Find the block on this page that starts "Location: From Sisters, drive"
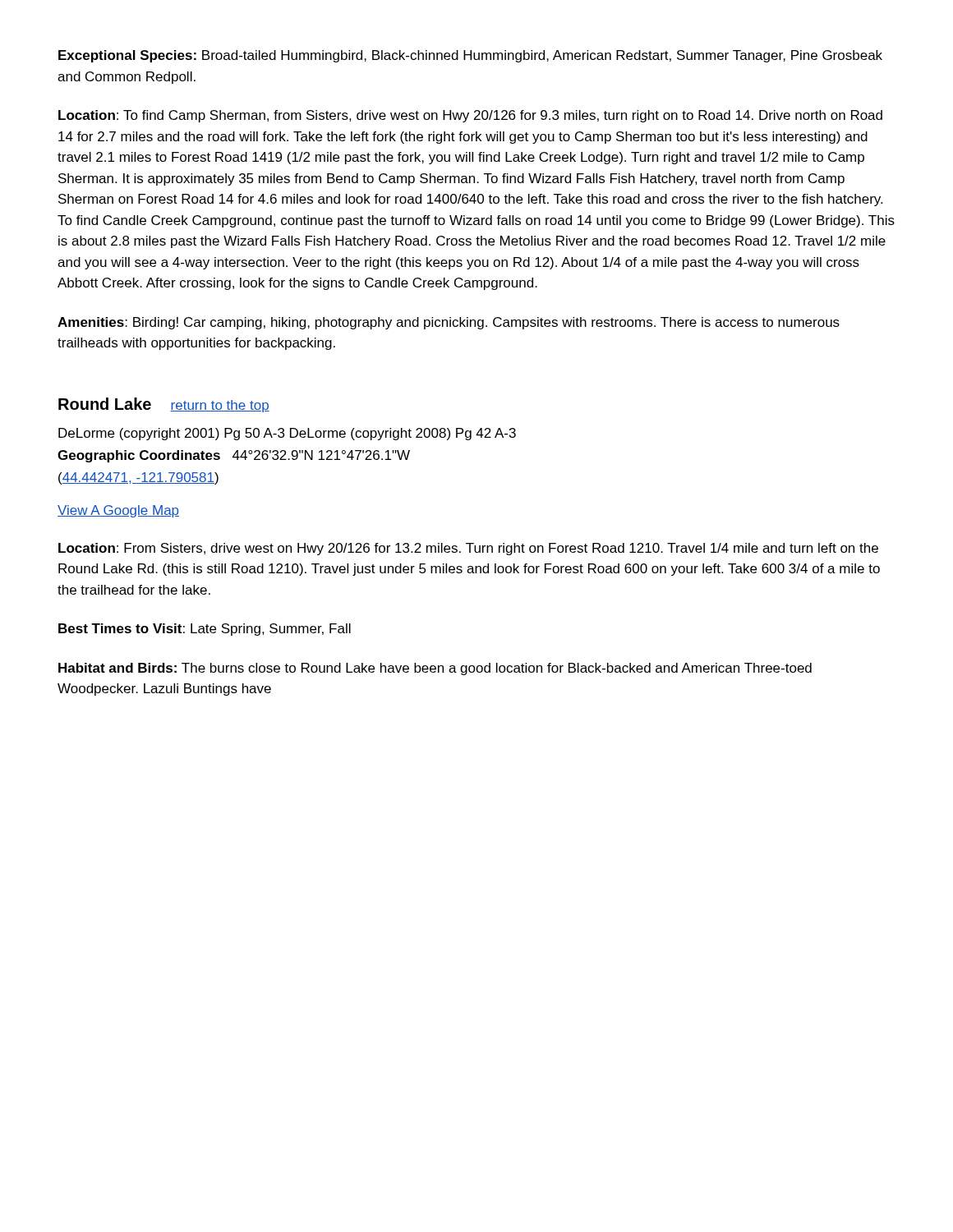This screenshot has width=953, height=1232. (x=469, y=569)
